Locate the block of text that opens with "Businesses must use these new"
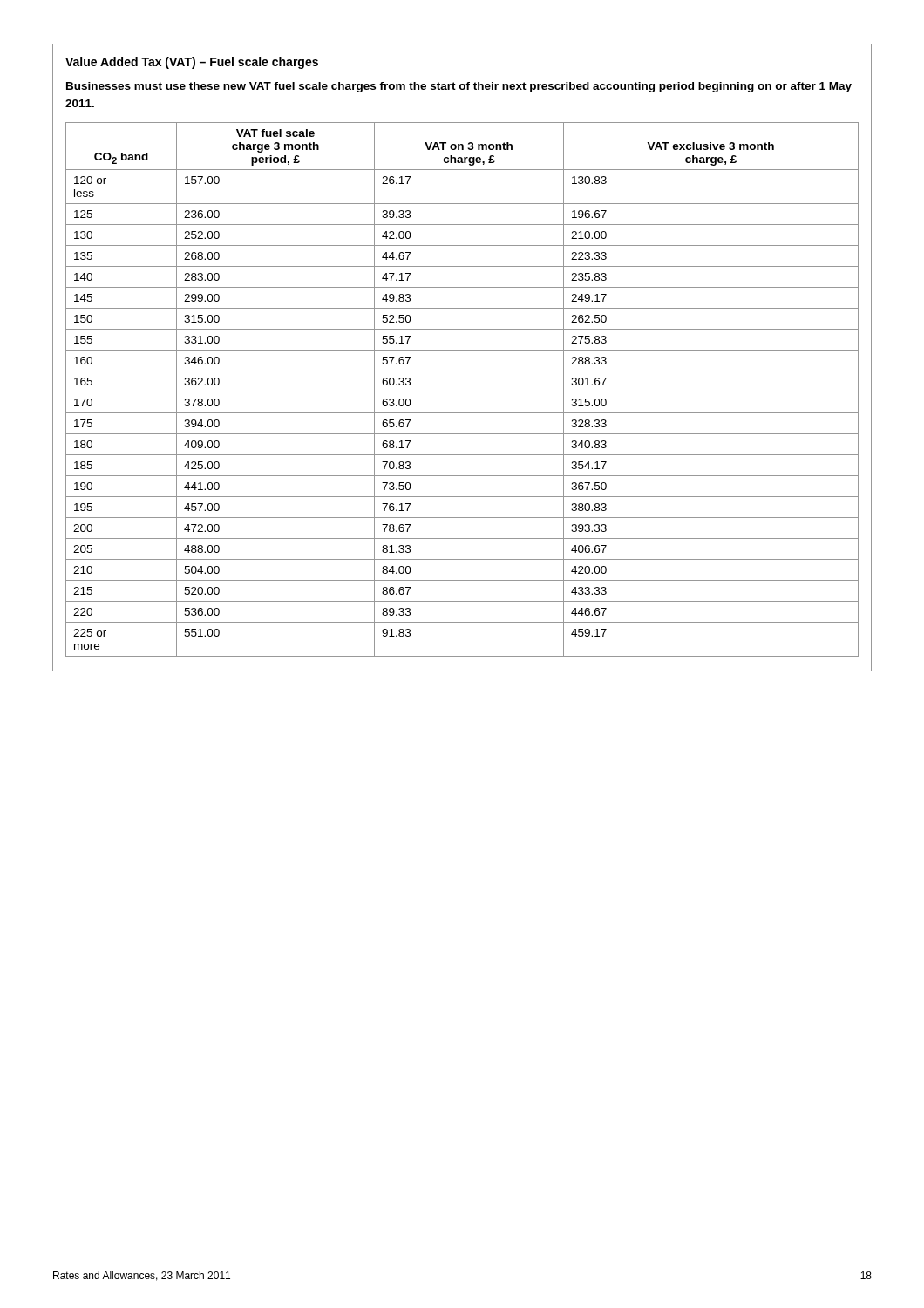The height and width of the screenshot is (1308, 924). coord(459,94)
